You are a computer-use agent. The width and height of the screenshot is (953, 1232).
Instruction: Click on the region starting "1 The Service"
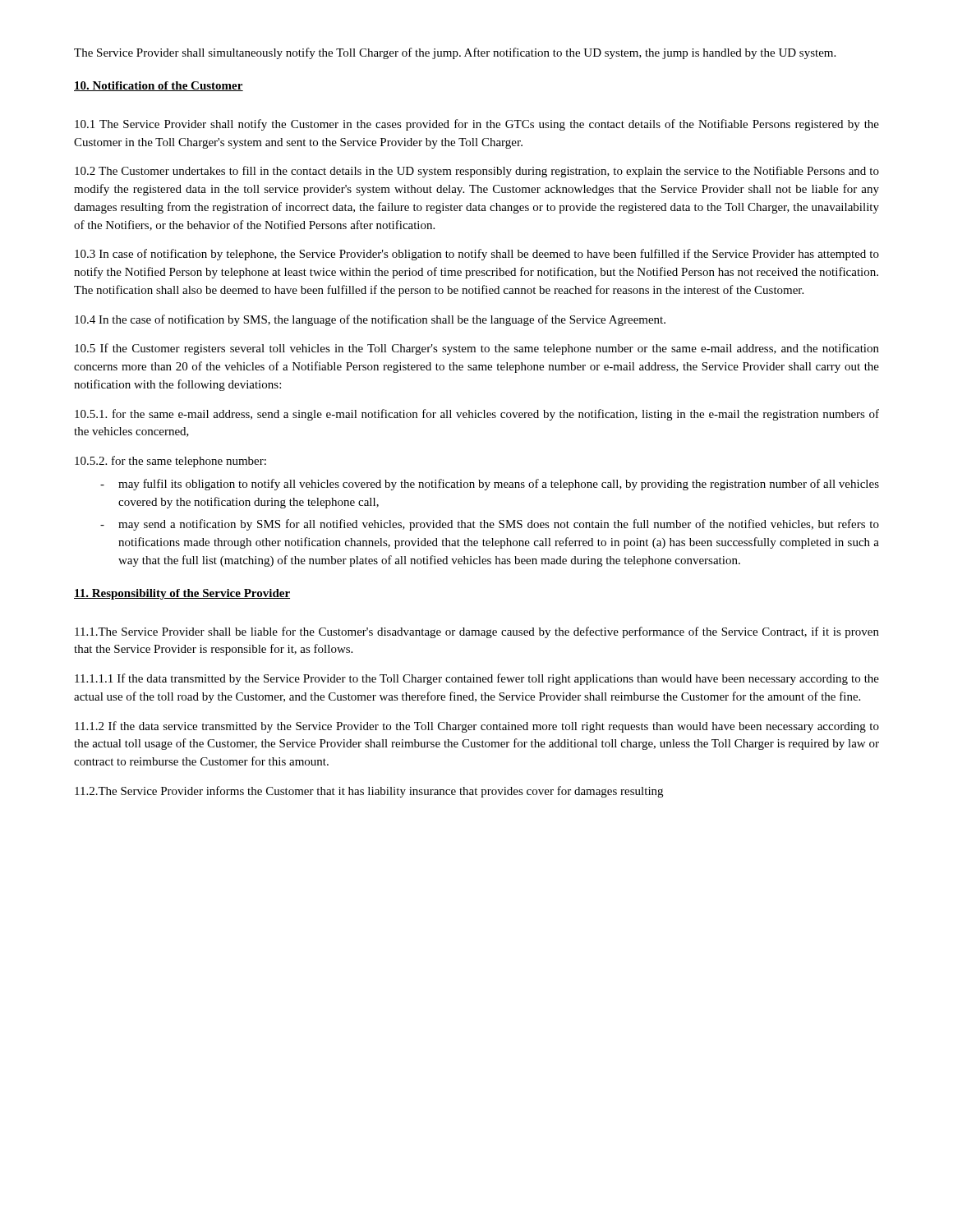pos(476,133)
